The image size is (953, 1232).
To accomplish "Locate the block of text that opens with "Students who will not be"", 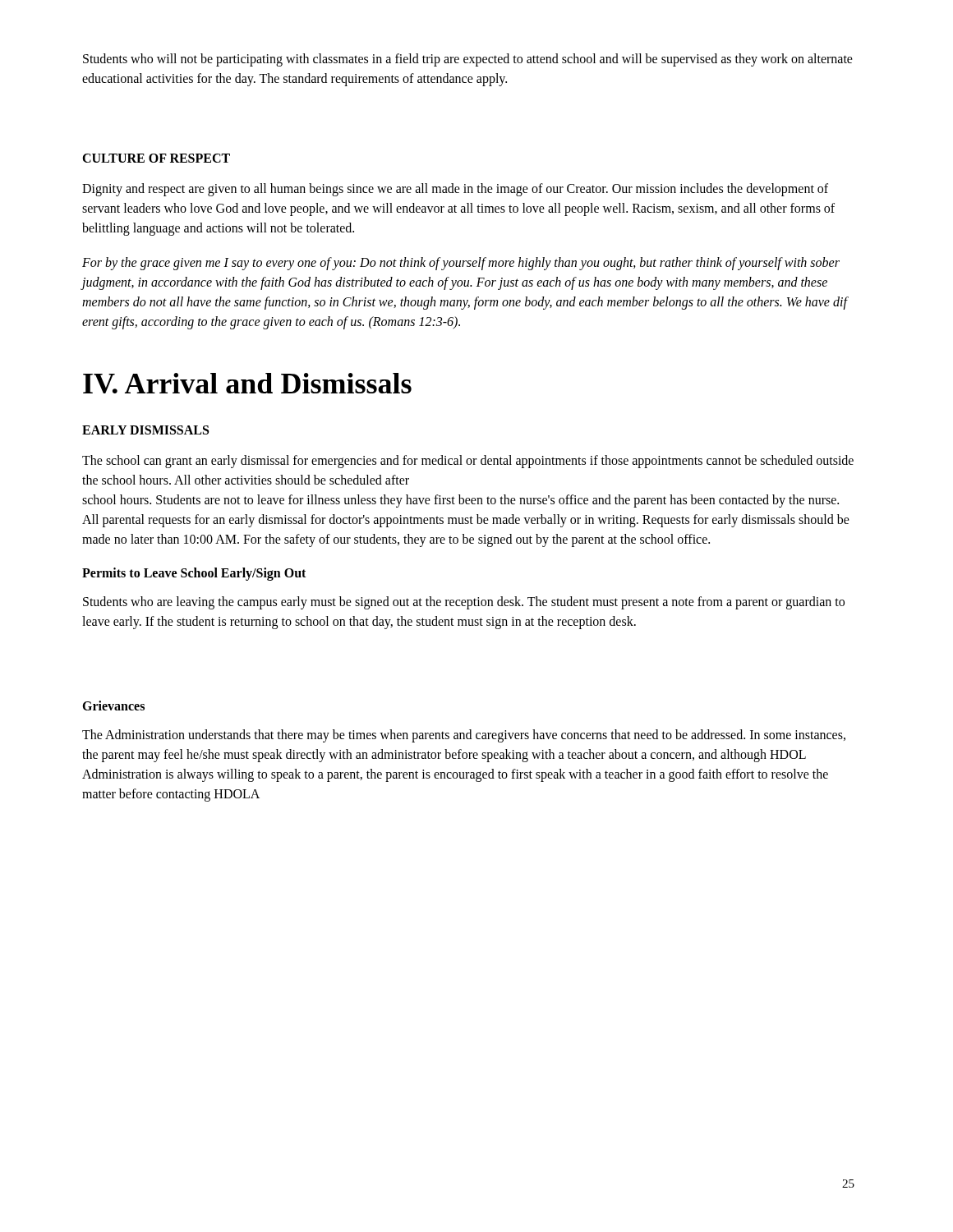I will [467, 69].
